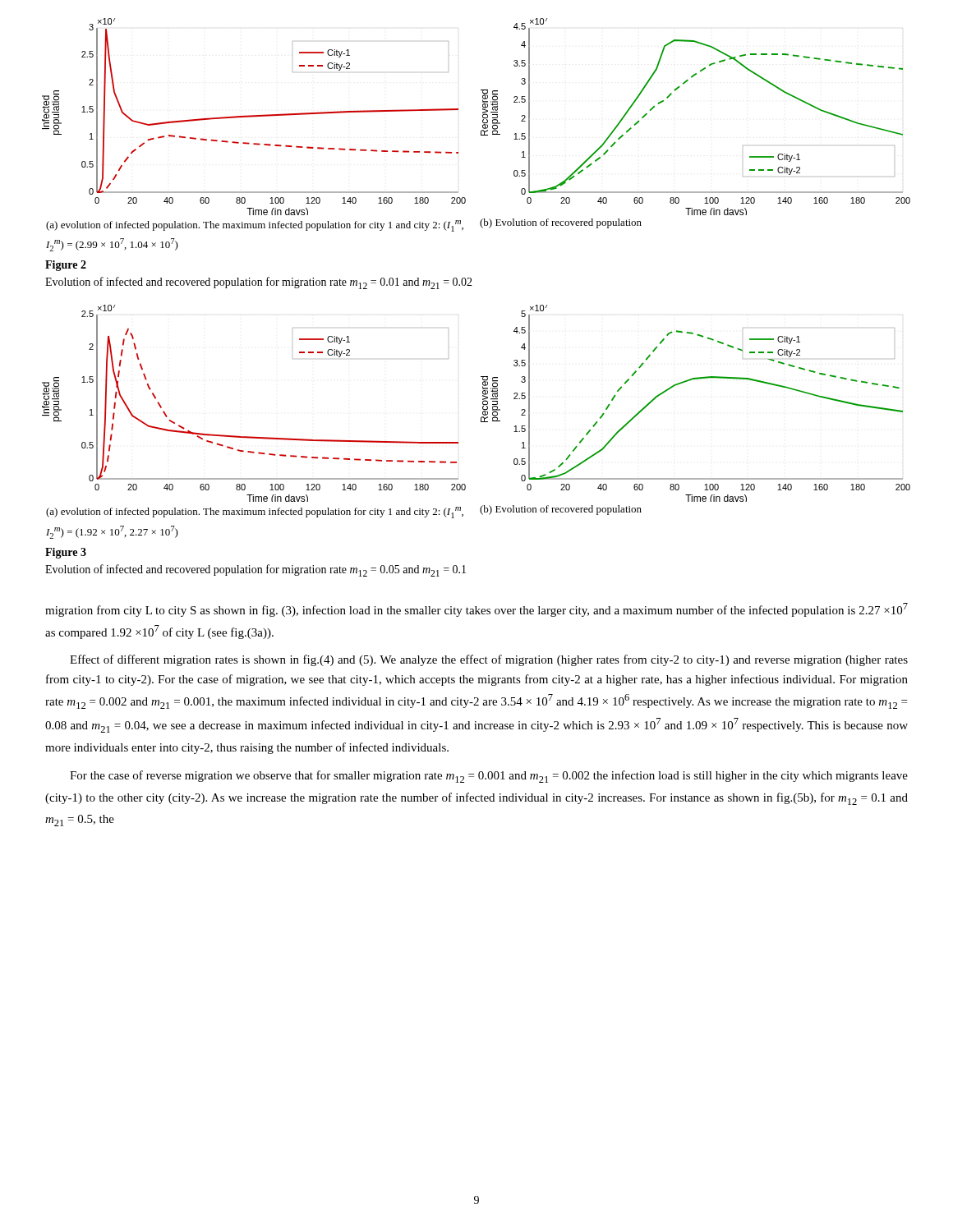Find the text block that reads "For the case of reverse"
Screen dimensions: 1232x953
[x=476, y=799]
